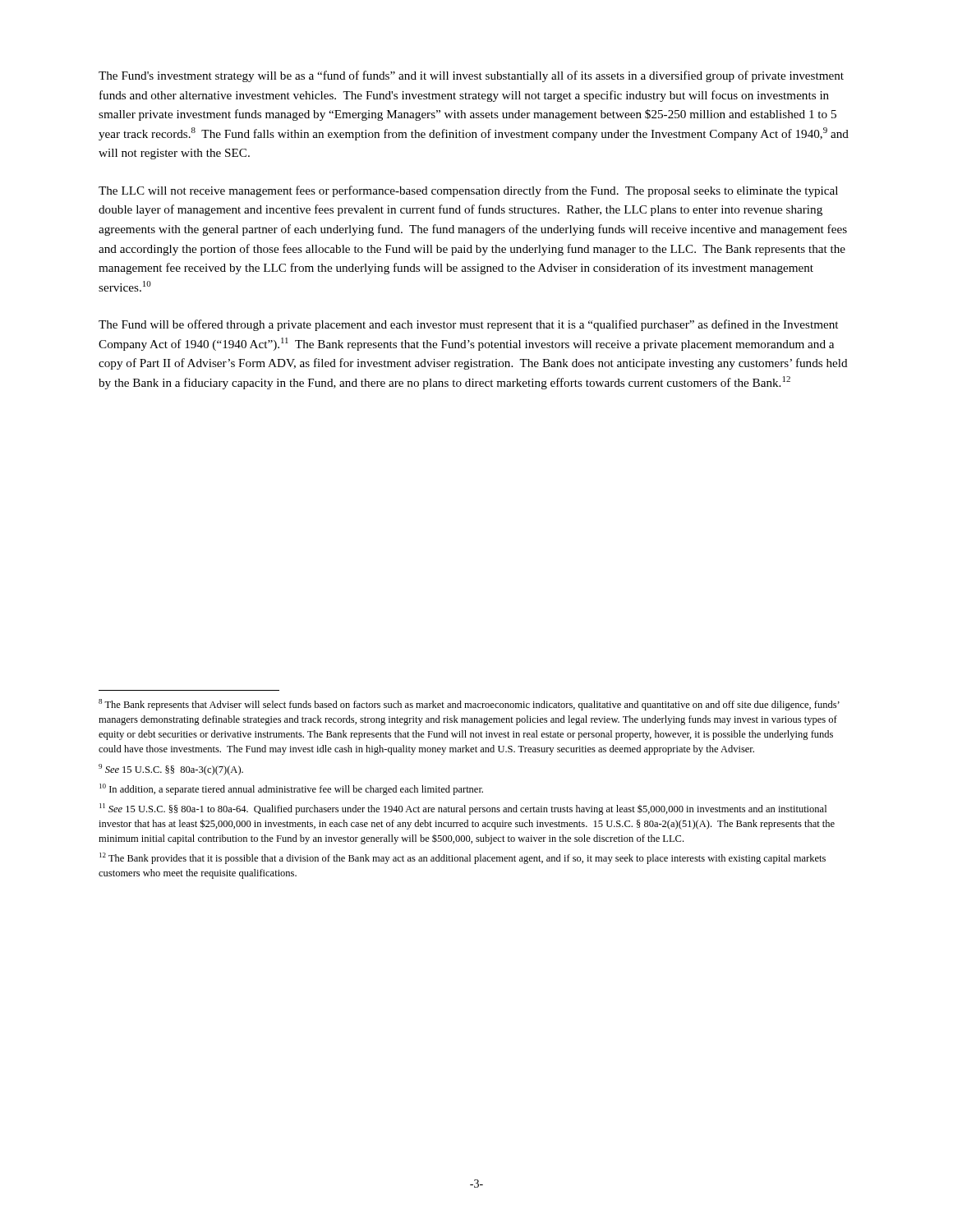Image resolution: width=953 pixels, height=1232 pixels.
Task: Navigate to the element starting "9 See 15 U.S.C. §§ 80a-3(c)(7)(A)."
Action: [171, 770]
